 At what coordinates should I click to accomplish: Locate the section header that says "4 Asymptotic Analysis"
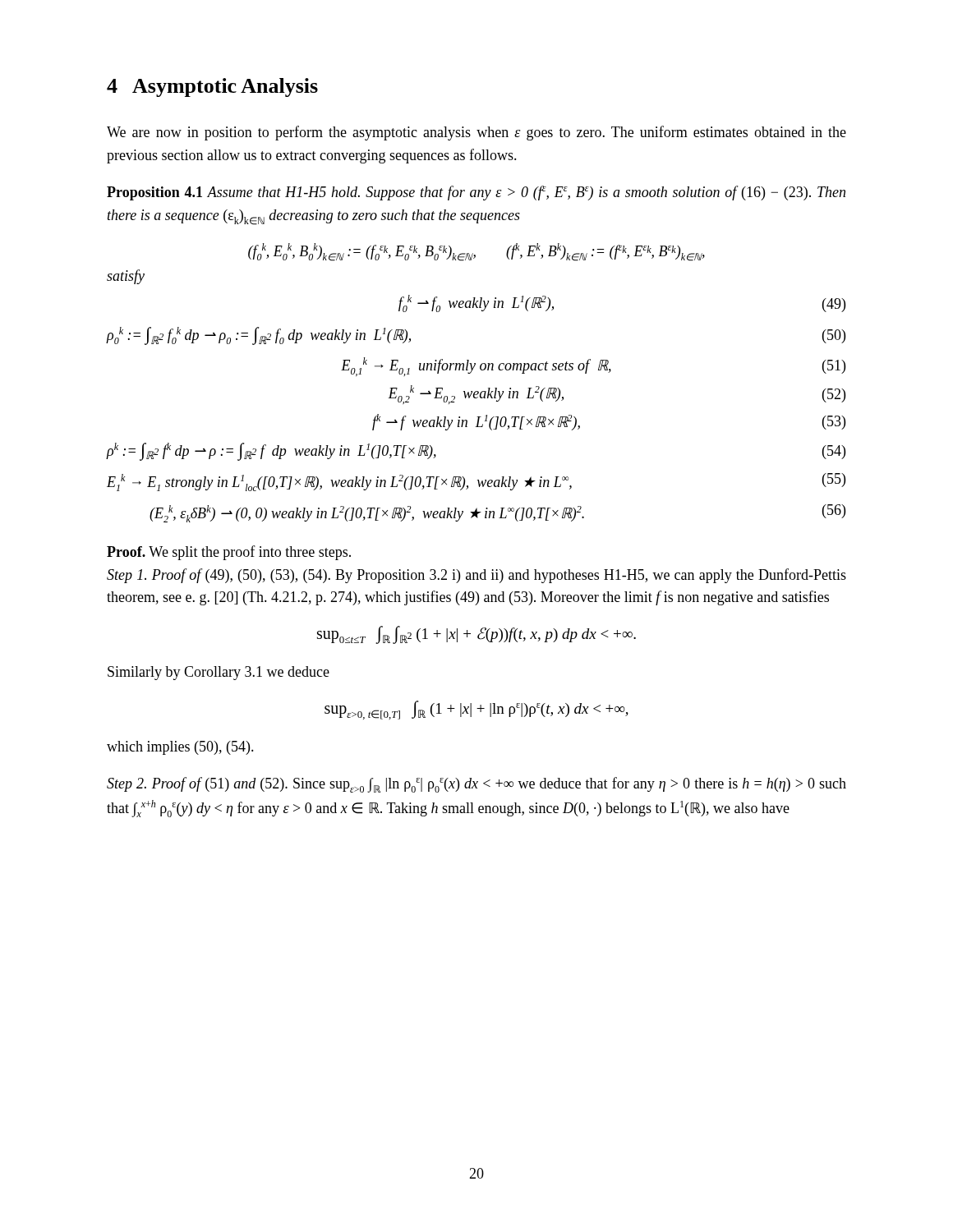pos(212,86)
